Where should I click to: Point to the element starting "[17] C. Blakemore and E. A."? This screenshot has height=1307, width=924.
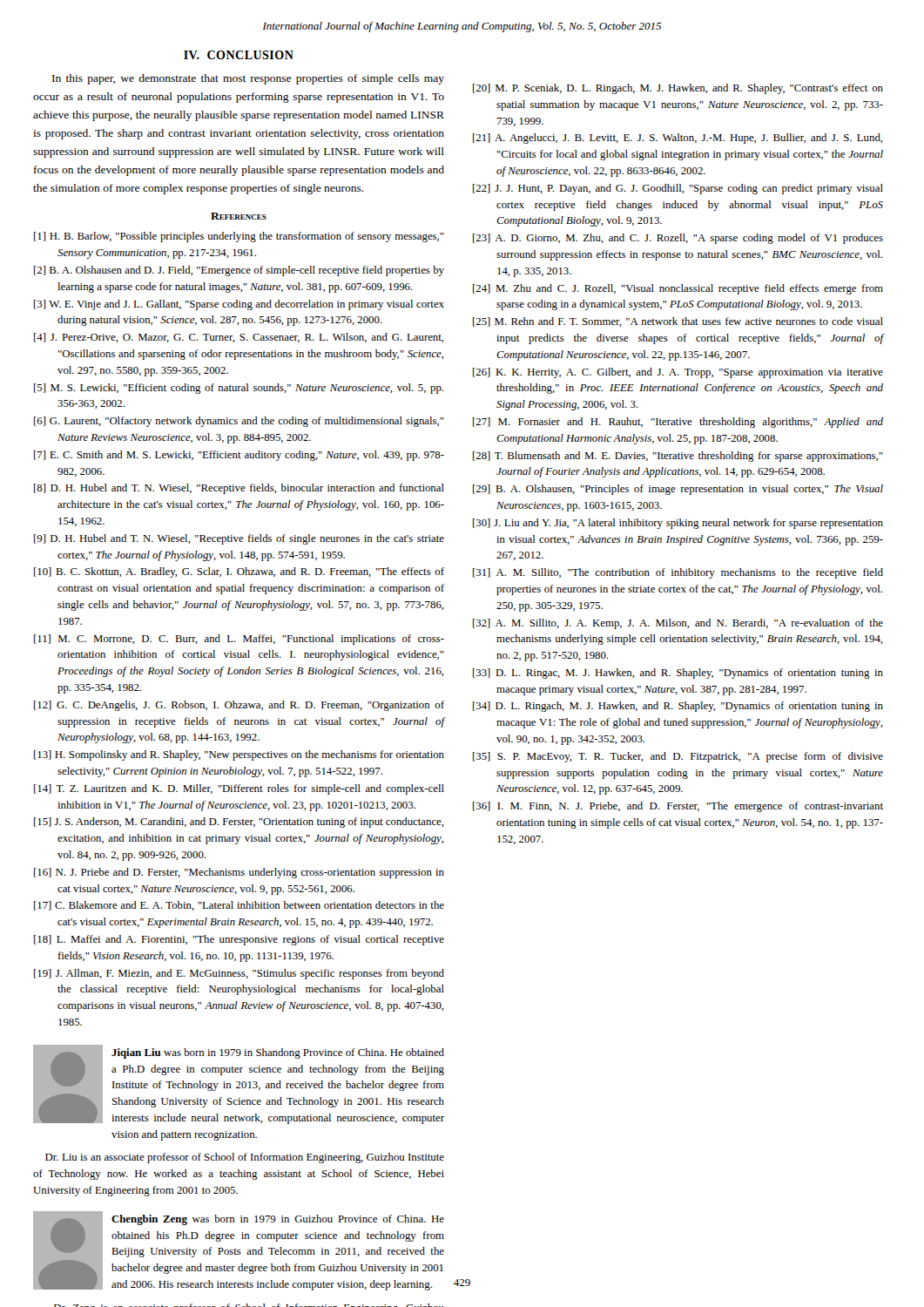[239, 914]
